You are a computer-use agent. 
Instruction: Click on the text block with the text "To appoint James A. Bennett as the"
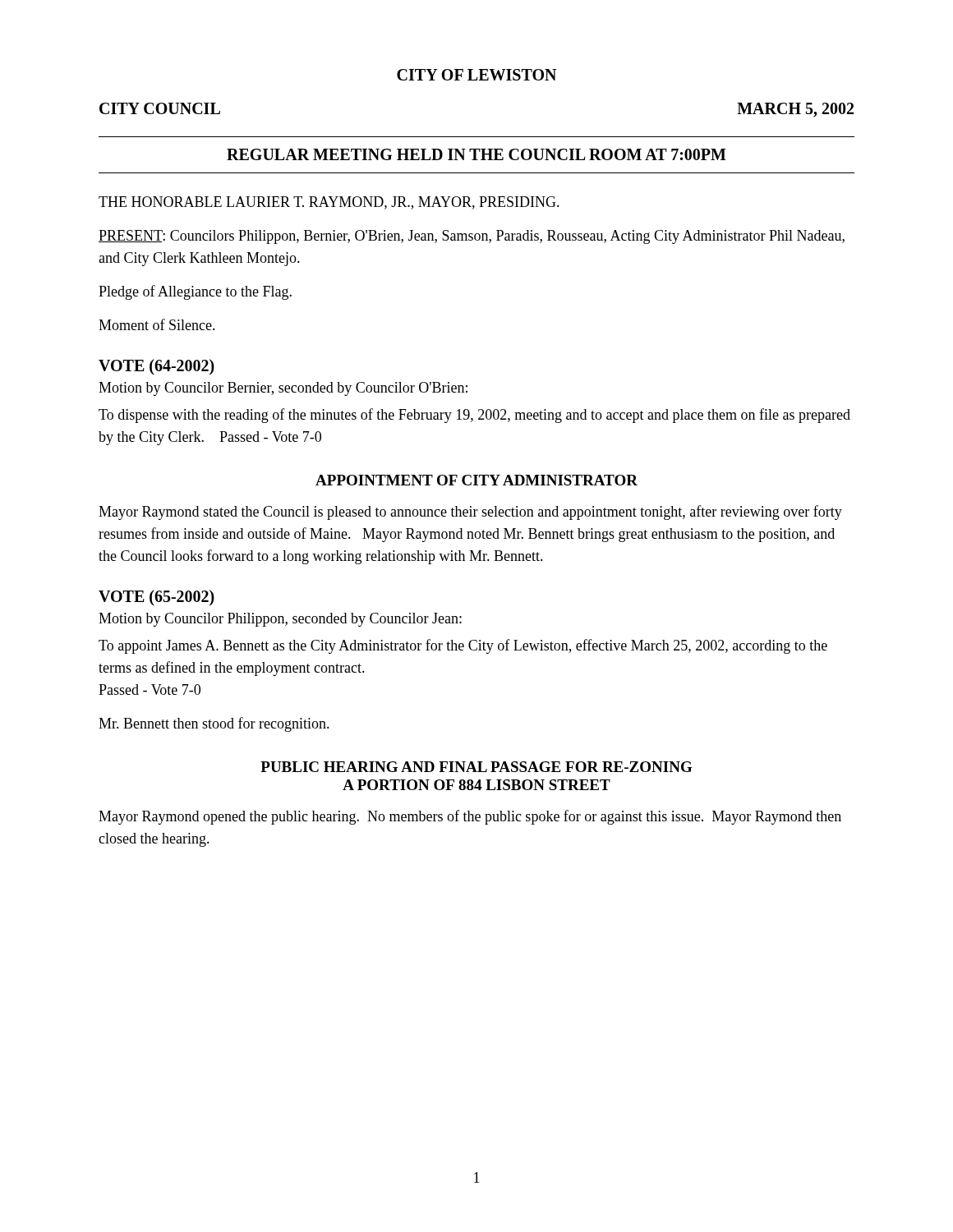[463, 646]
